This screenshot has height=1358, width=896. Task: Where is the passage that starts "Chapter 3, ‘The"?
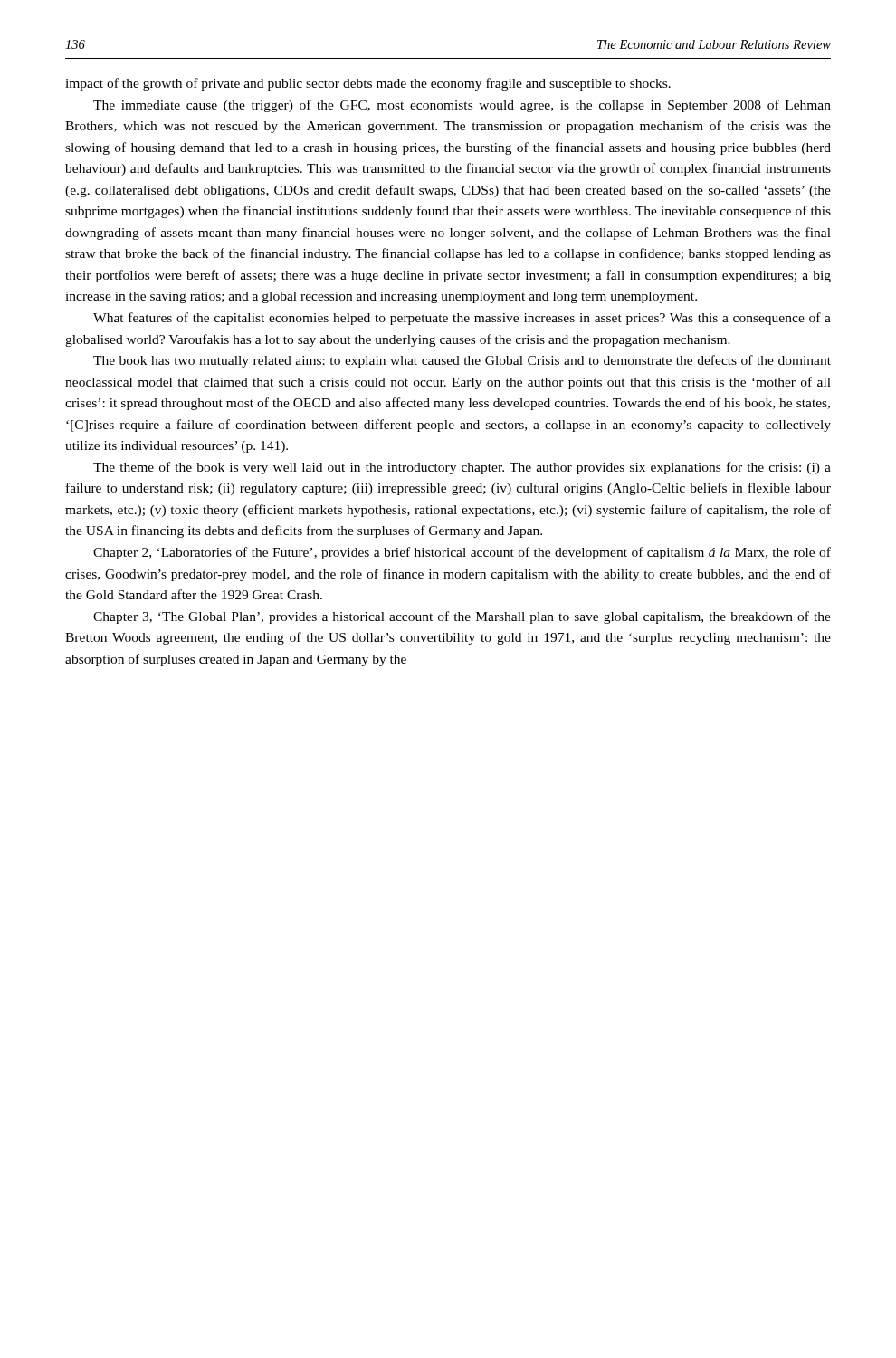click(448, 637)
